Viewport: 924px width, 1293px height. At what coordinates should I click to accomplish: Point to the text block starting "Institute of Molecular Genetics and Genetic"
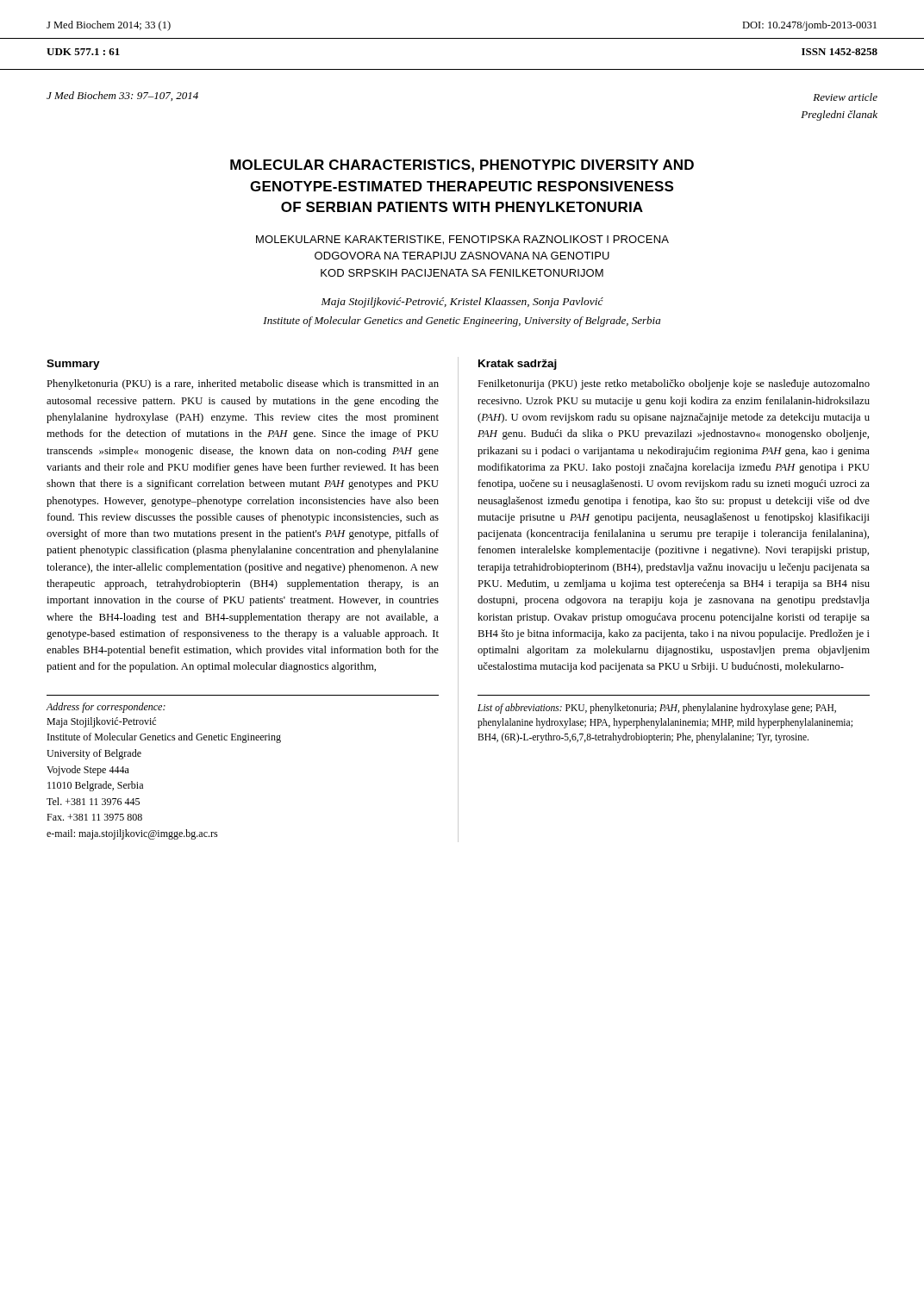[462, 321]
